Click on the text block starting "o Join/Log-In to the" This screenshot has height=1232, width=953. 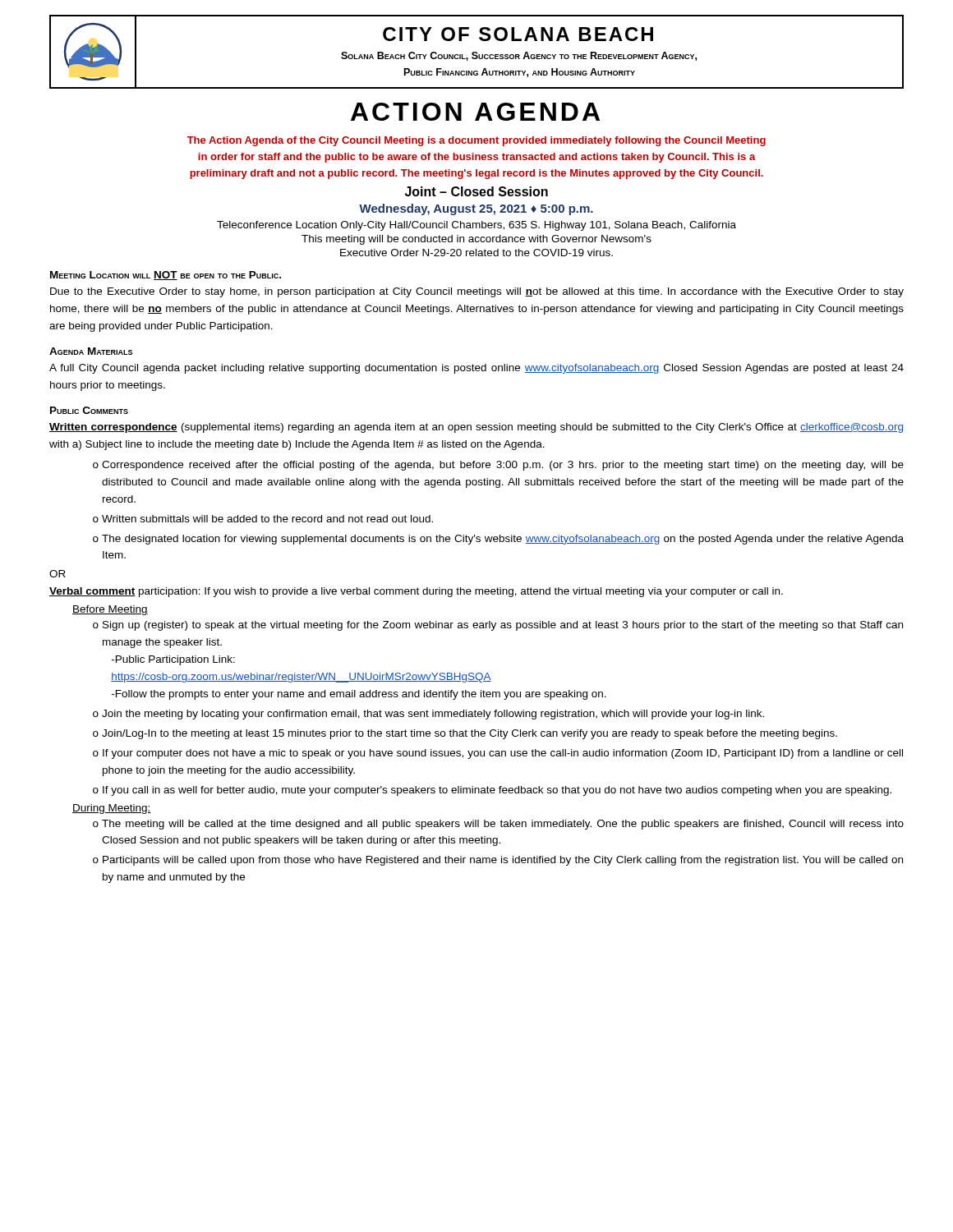444,734
